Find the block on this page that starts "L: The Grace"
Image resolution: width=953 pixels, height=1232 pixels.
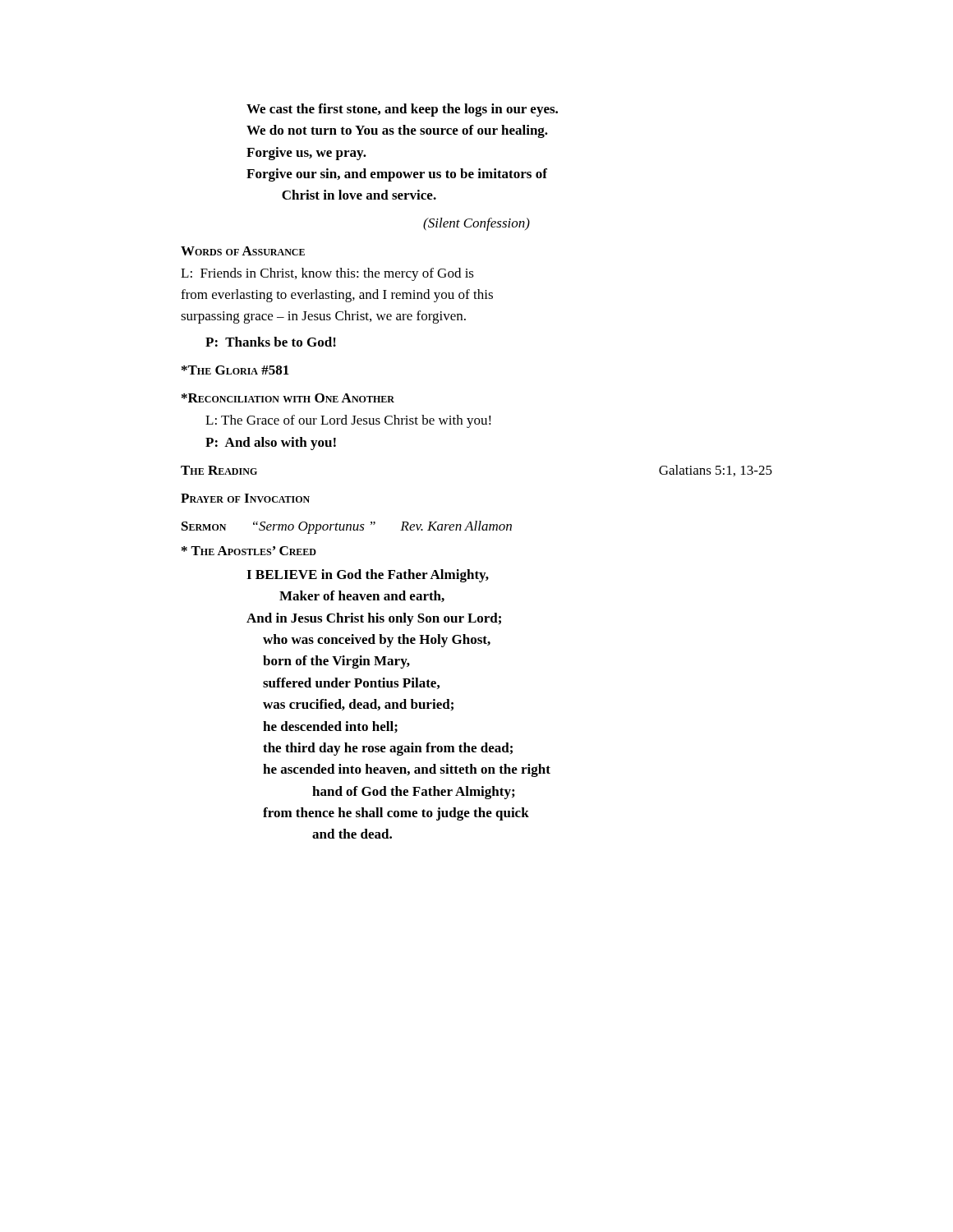[489, 420]
